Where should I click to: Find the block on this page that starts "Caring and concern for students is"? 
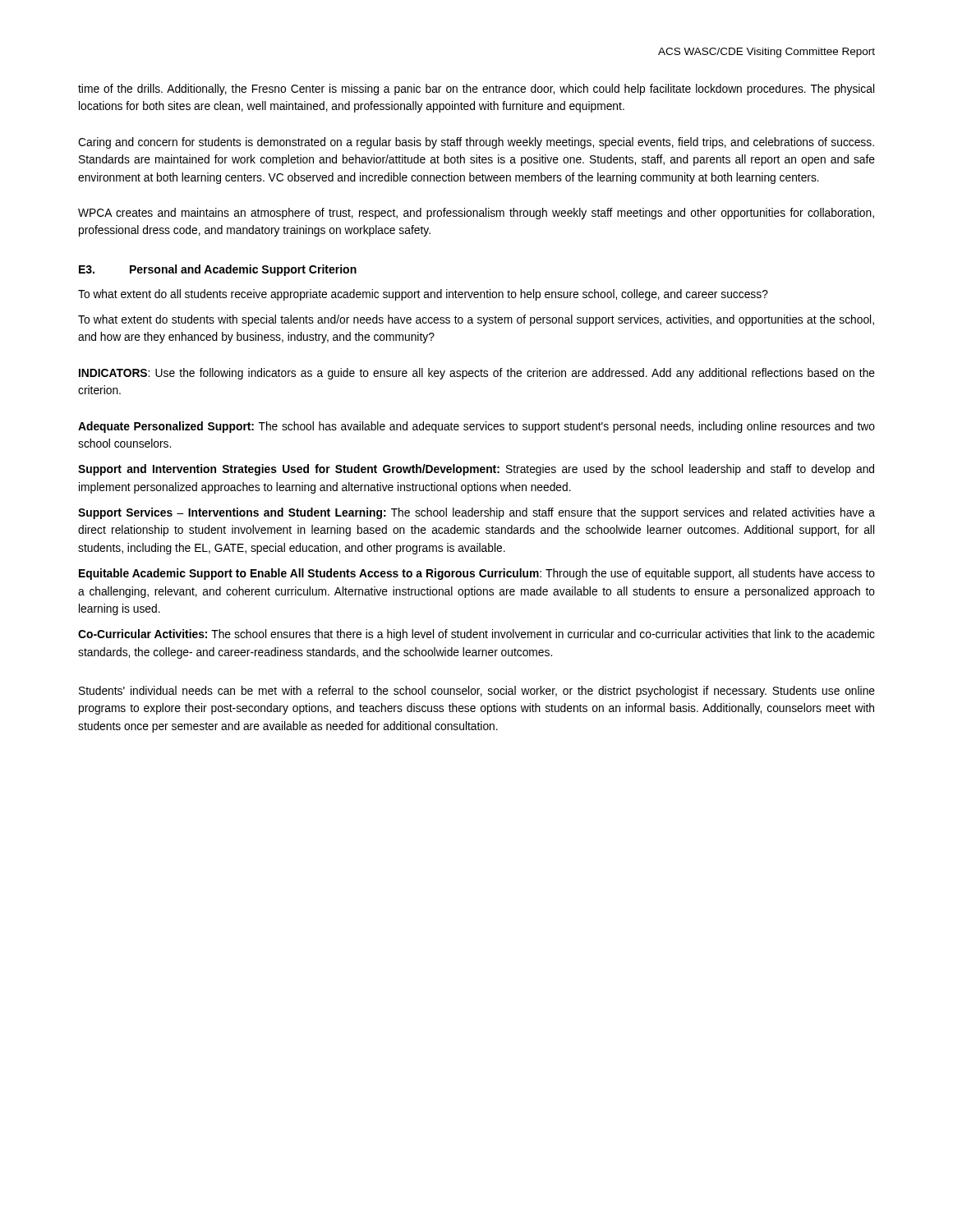(476, 160)
